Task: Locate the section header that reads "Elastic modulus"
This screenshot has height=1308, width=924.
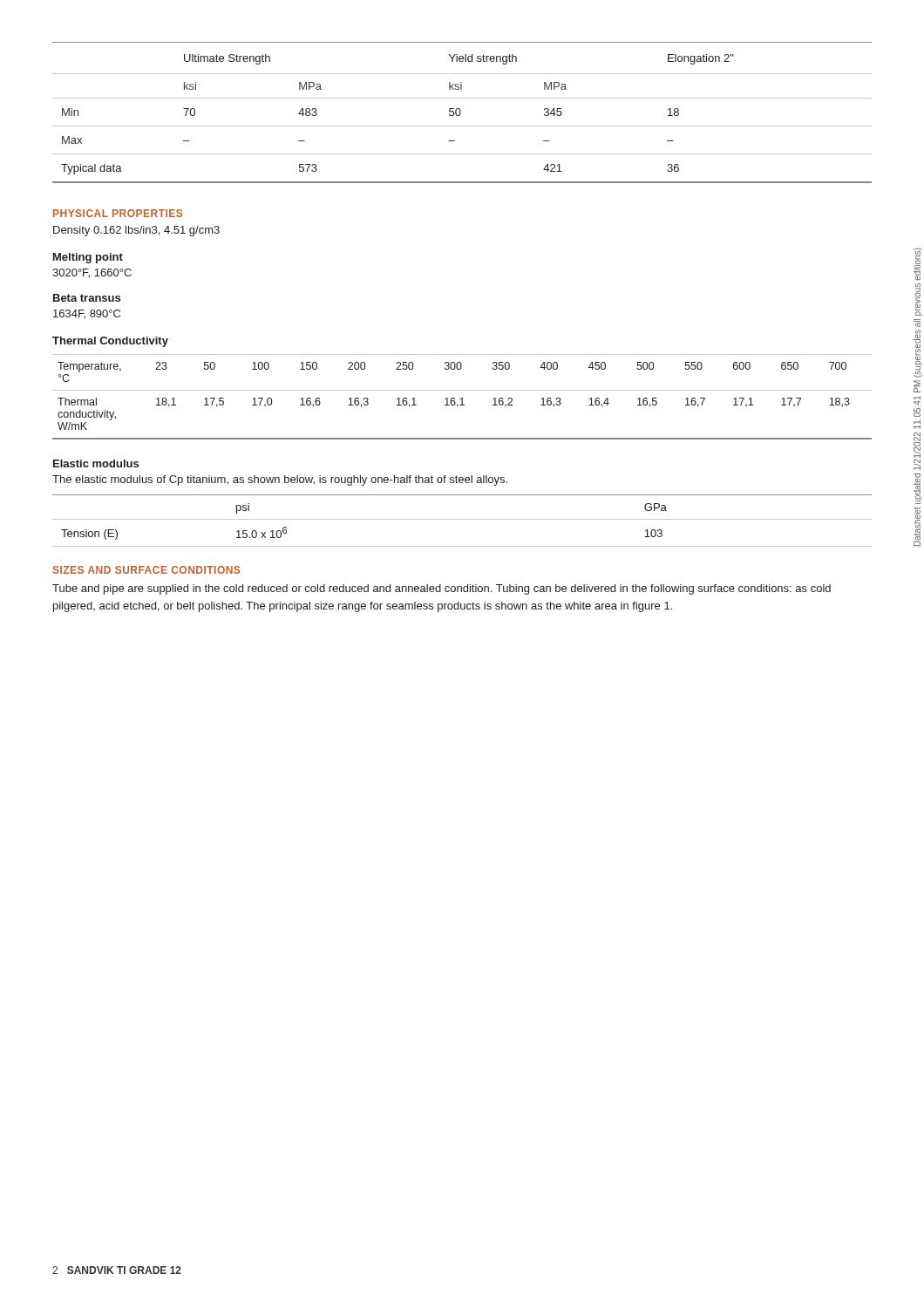Action: click(96, 463)
